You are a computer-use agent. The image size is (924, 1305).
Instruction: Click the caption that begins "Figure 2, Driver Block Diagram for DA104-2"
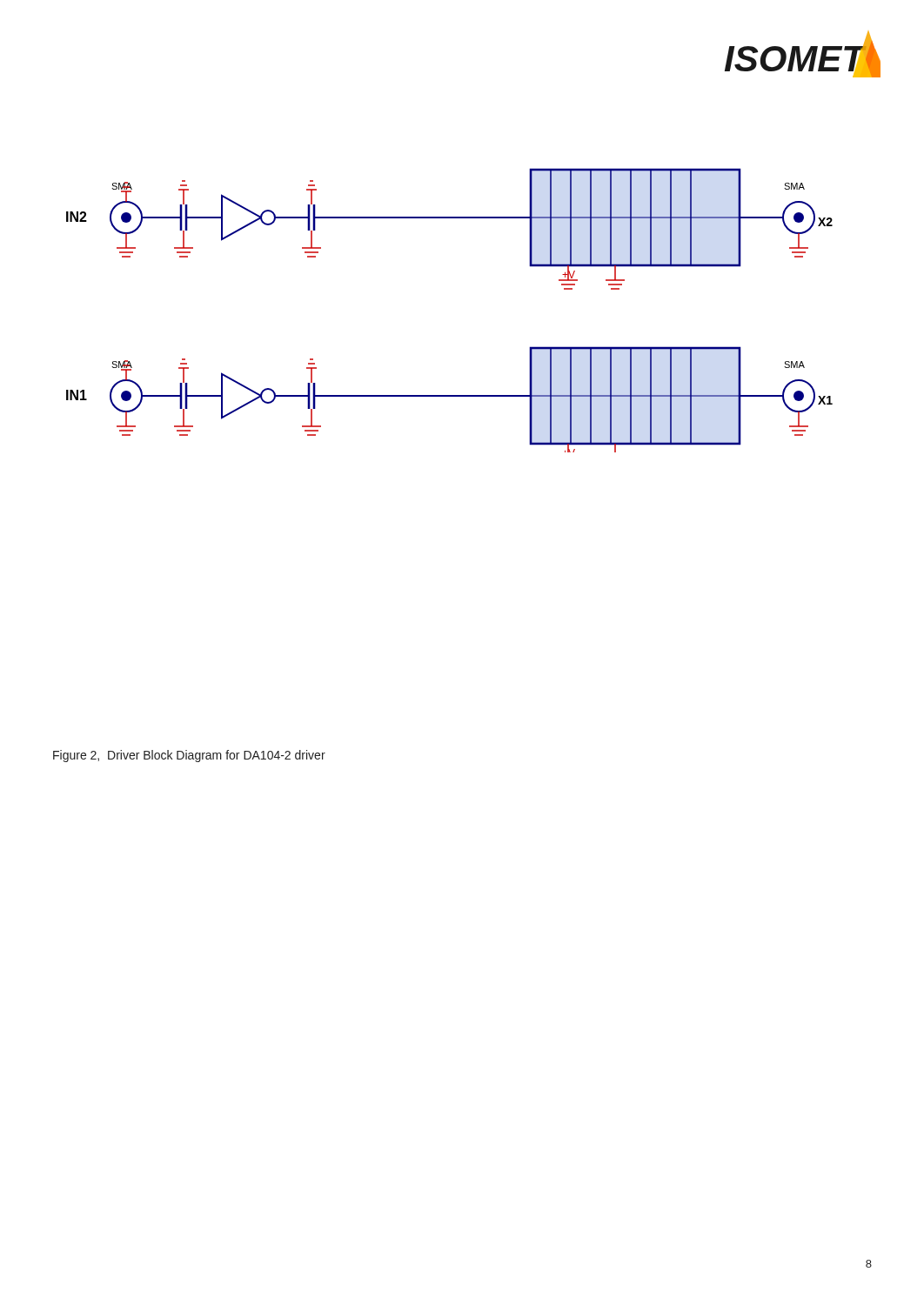click(x=189, y=755)
